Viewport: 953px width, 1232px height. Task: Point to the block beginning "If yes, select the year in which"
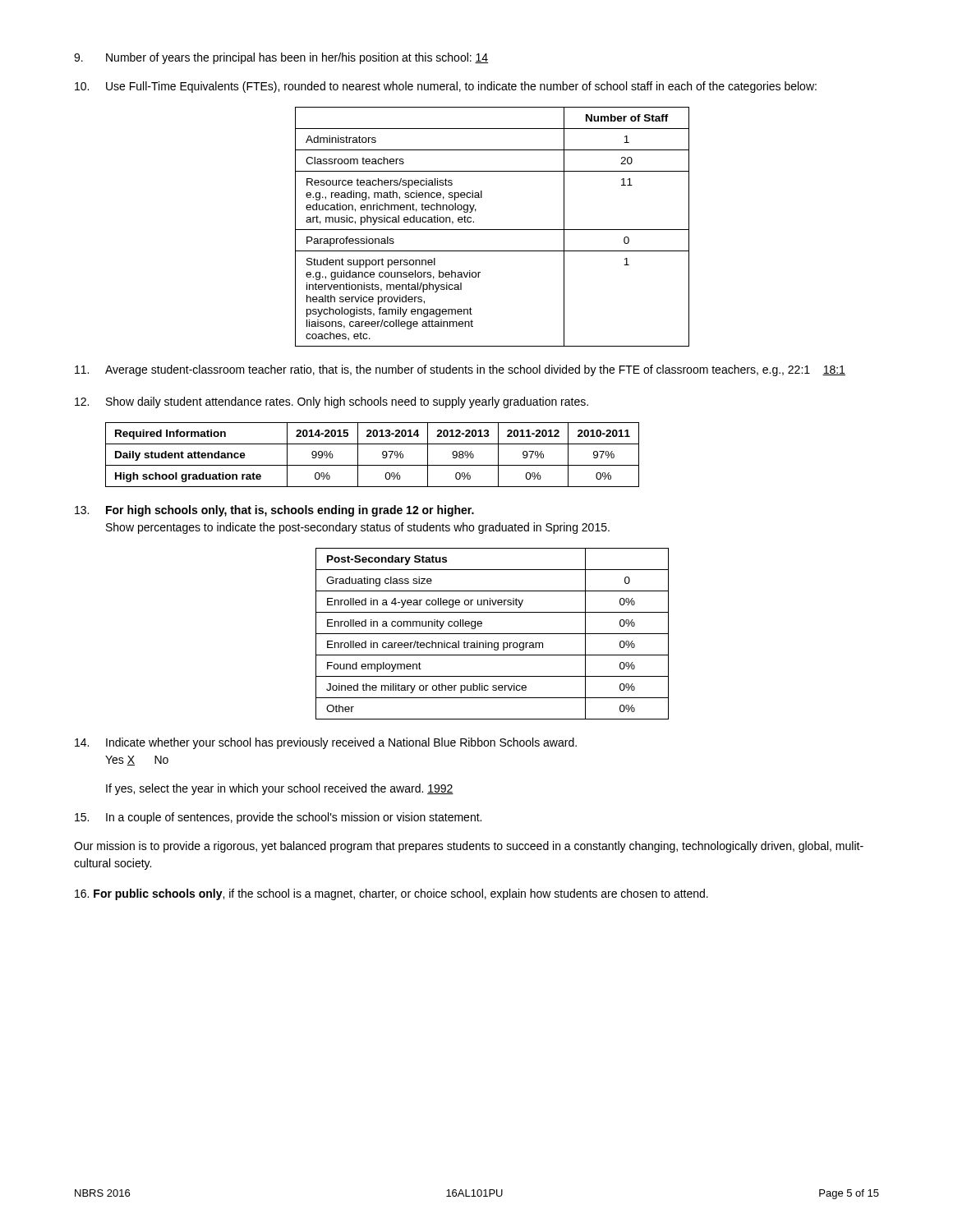(x=279, y=788)
